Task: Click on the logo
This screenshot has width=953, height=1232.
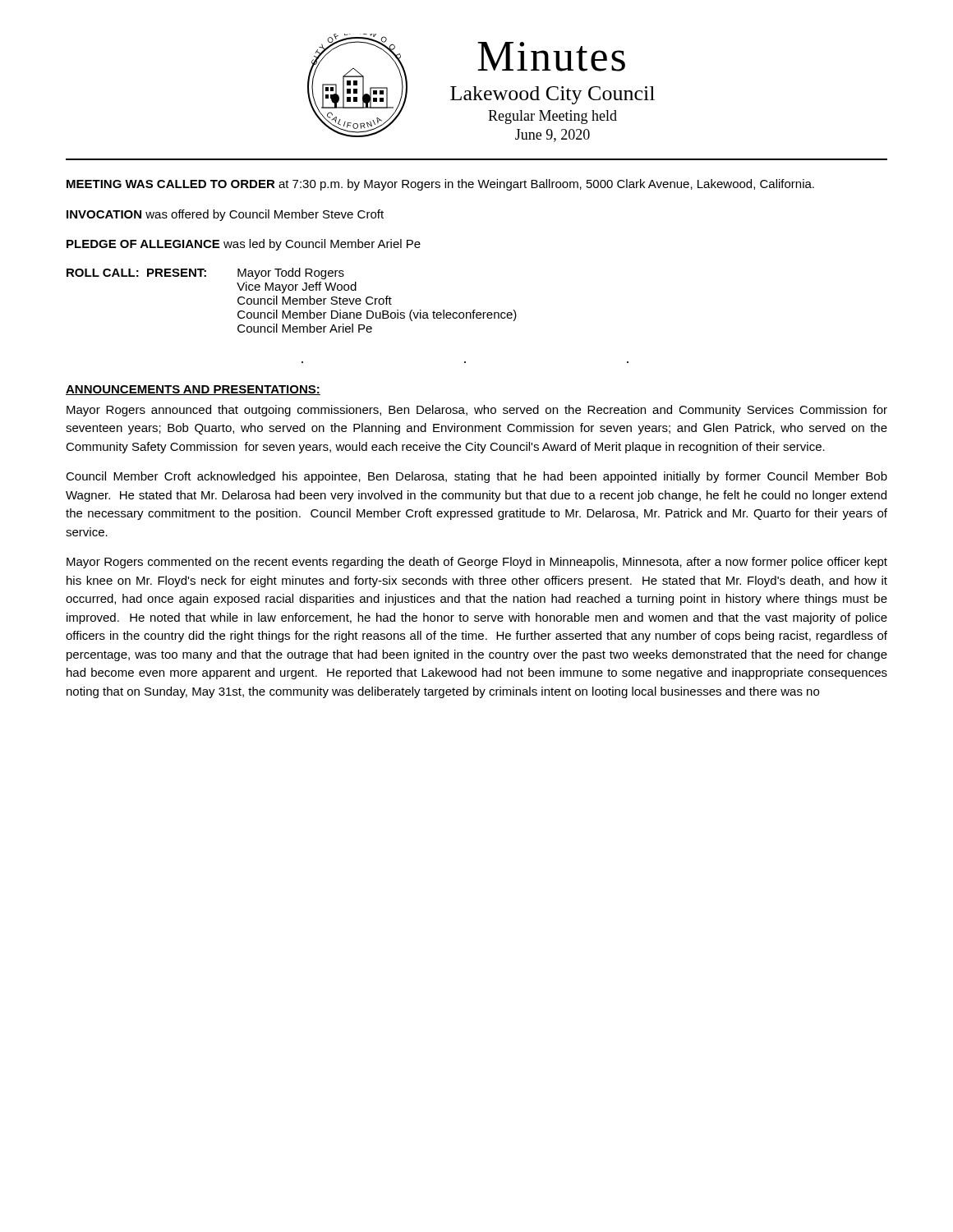Action: coord(357,88)
